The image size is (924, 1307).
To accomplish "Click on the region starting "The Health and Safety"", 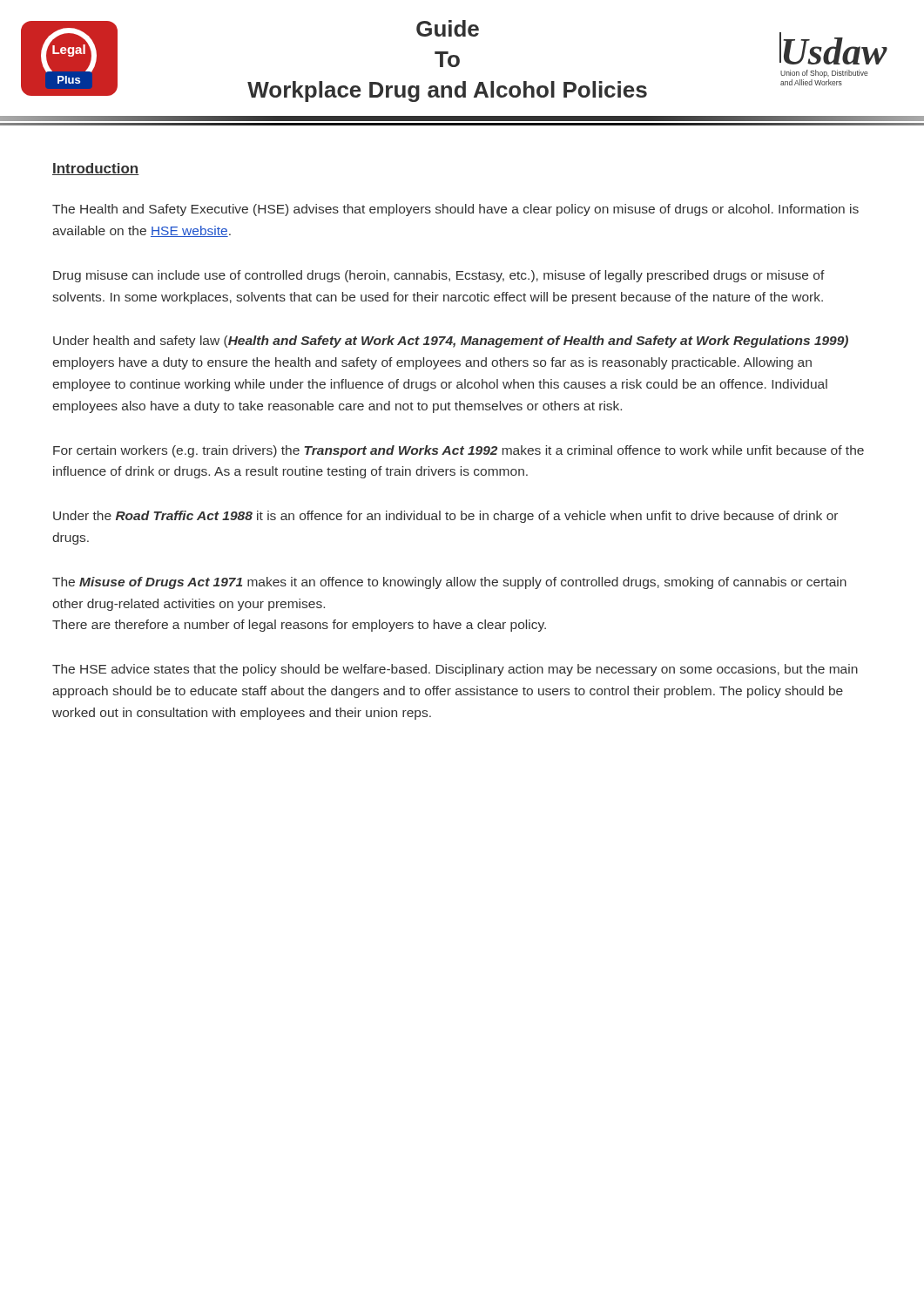I will [456, 220].
